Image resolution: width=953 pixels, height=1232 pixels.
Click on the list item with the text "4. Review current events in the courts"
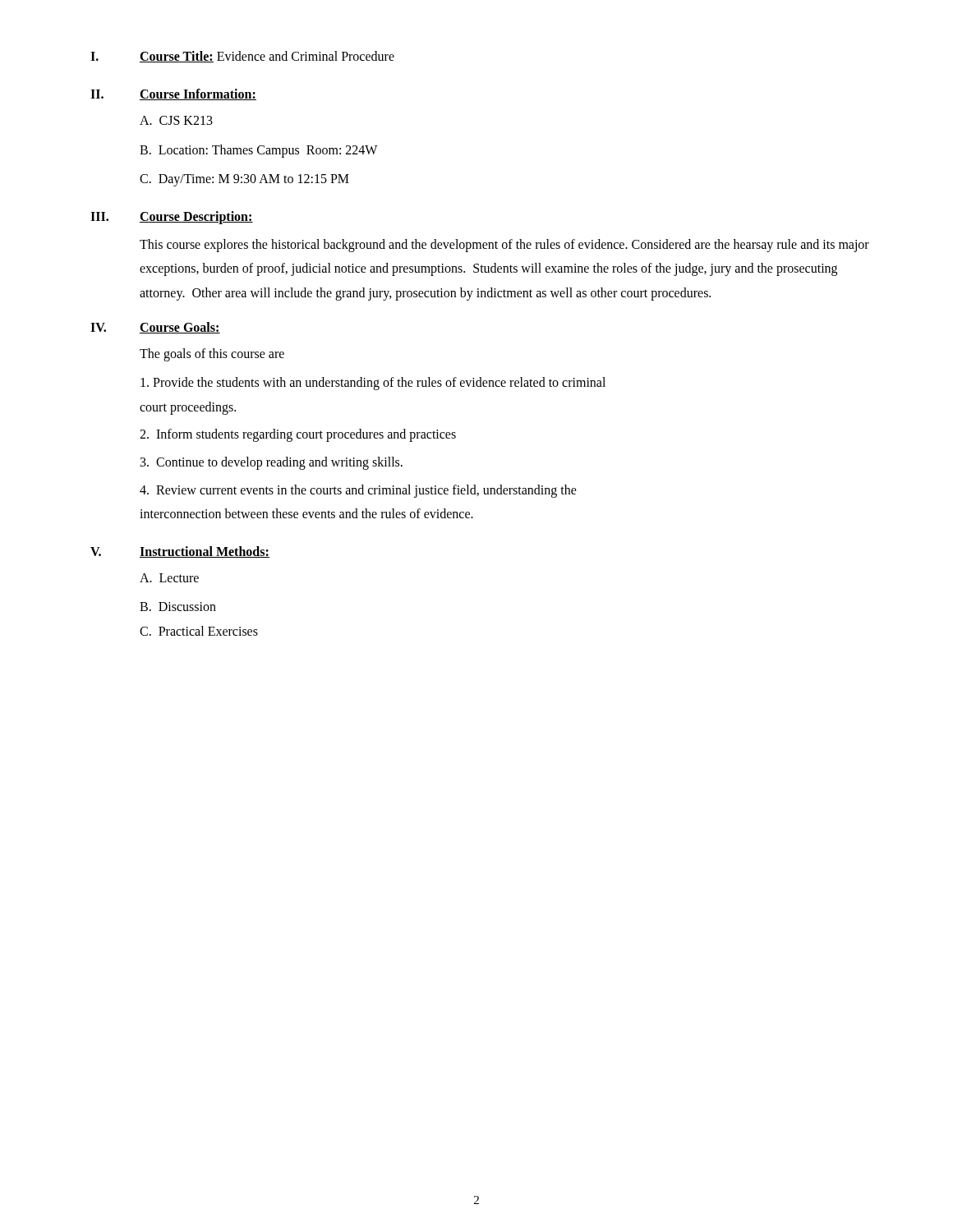358,502
